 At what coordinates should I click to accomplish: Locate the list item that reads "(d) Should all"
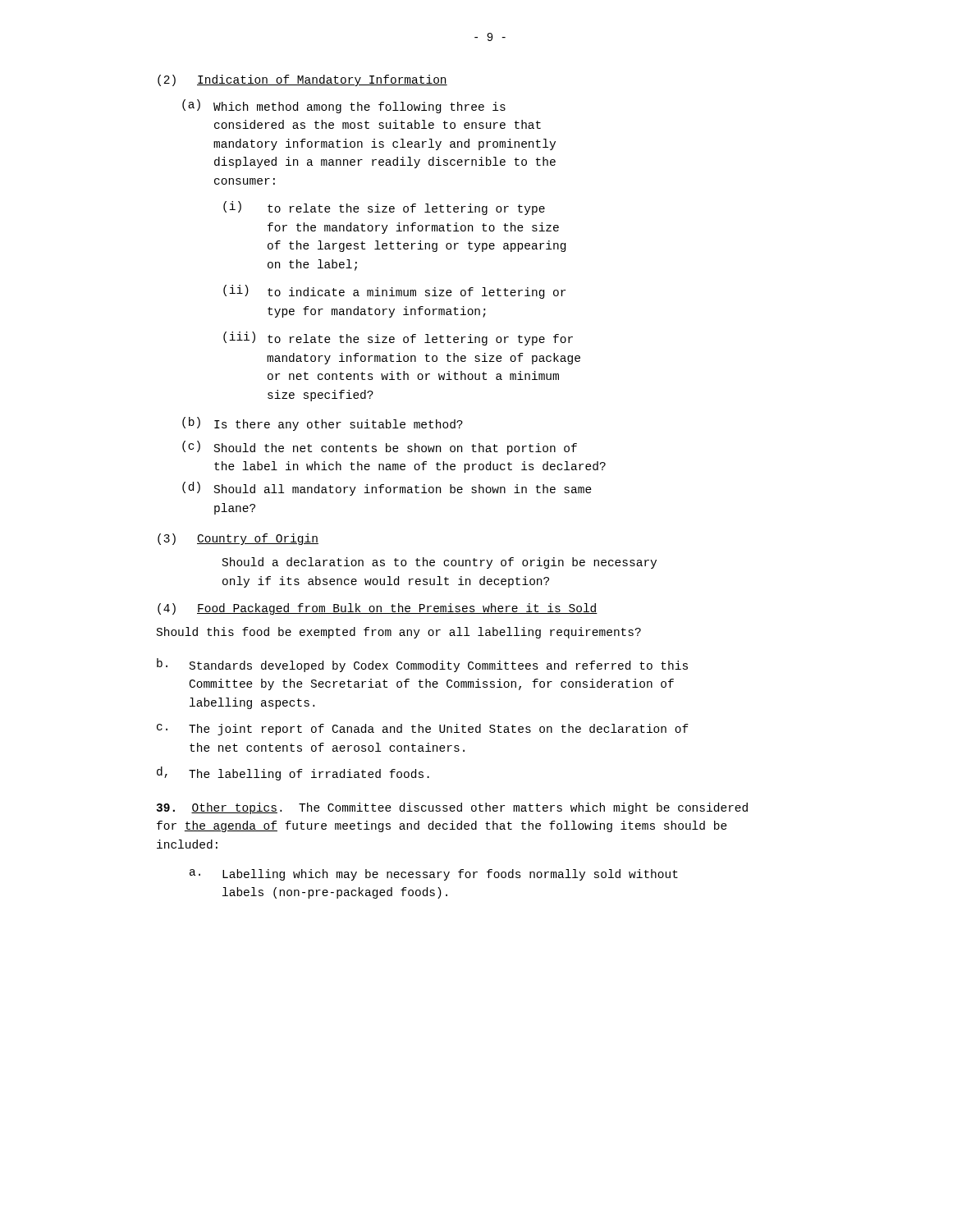point(386,500)
